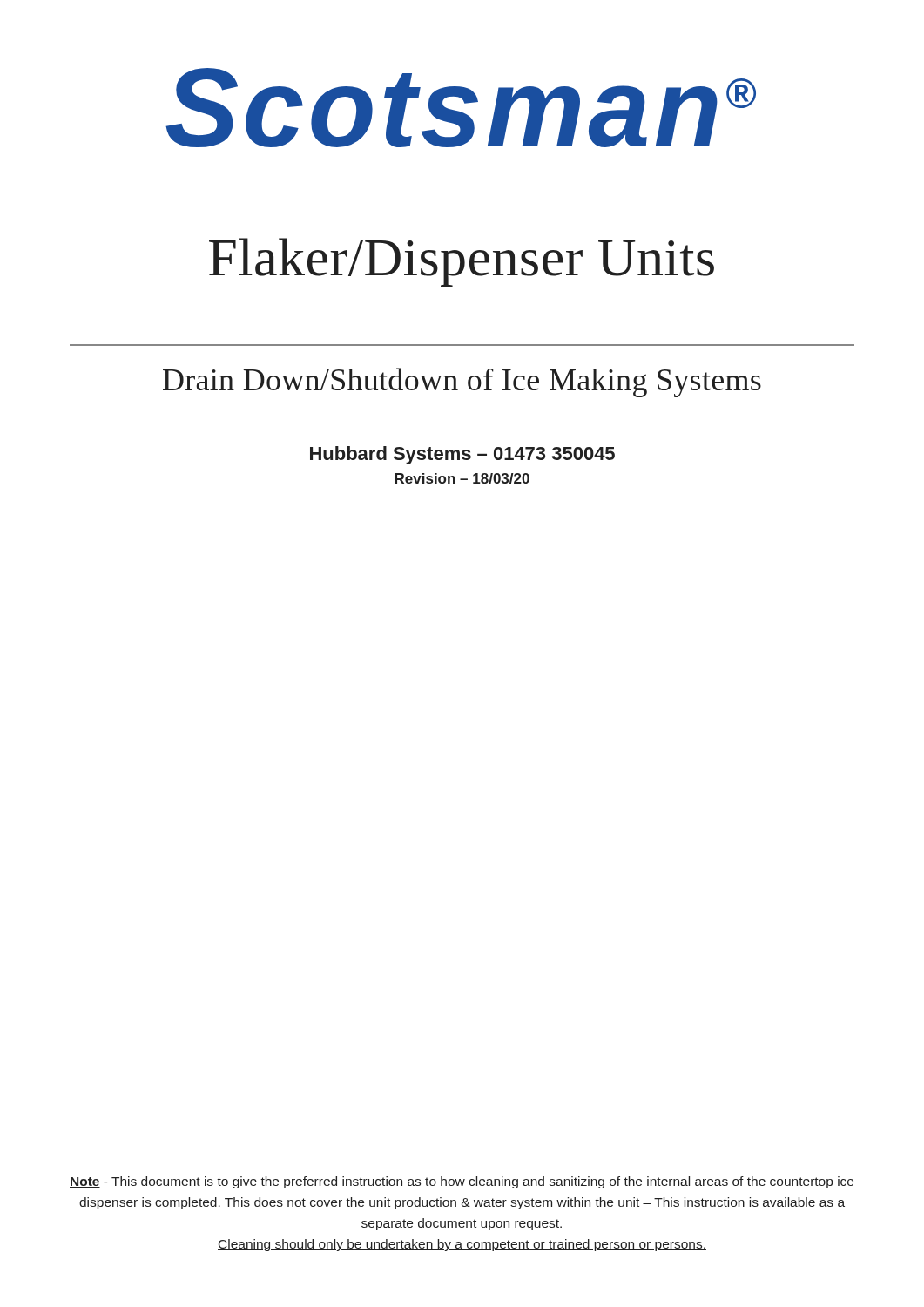Navigate to the text starting "Hubbard Systems – 01473 350045"
Viewport: 924px width, 1307px height.
point(462,454)
